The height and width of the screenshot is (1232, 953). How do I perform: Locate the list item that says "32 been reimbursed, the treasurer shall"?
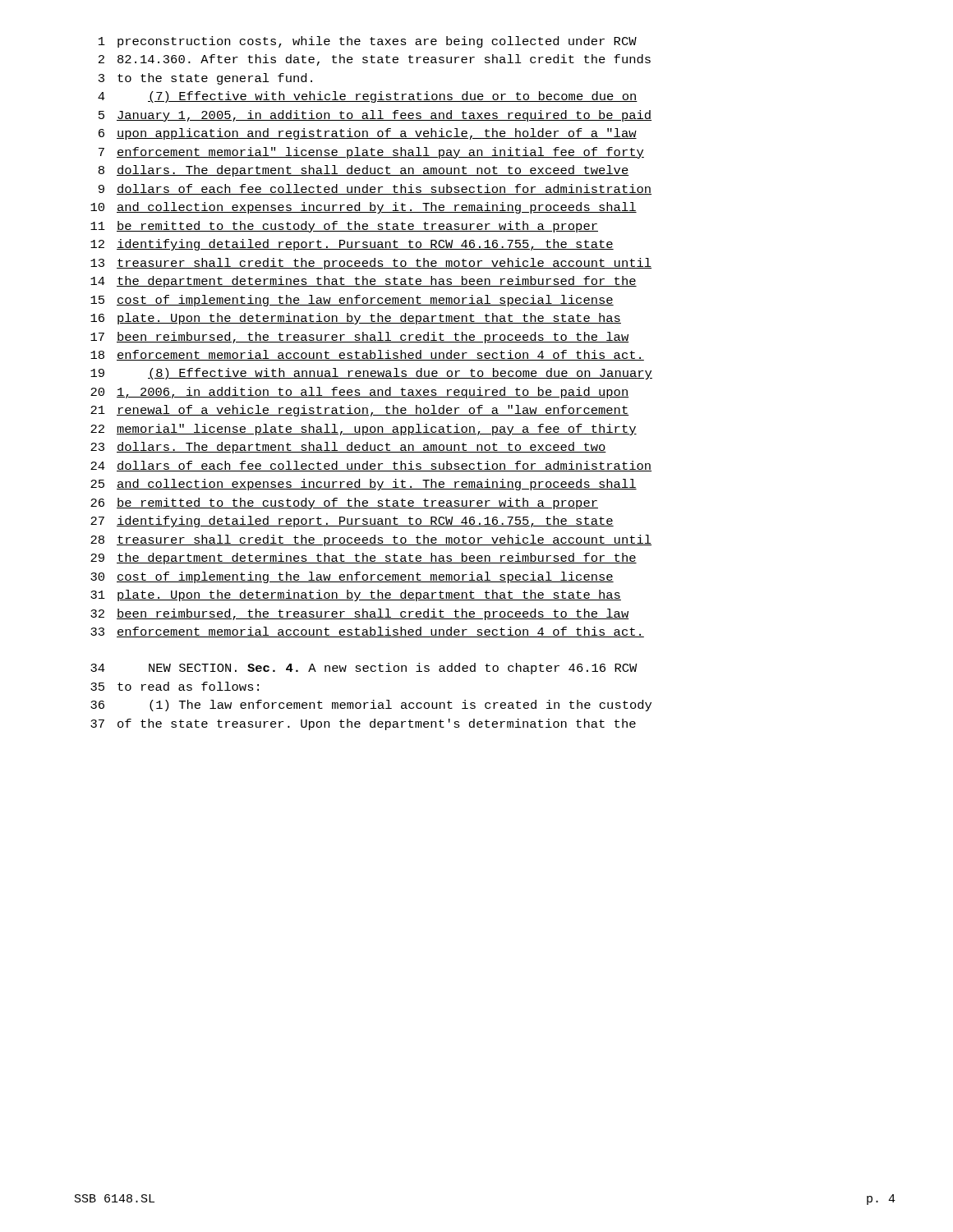click(485, 614)
